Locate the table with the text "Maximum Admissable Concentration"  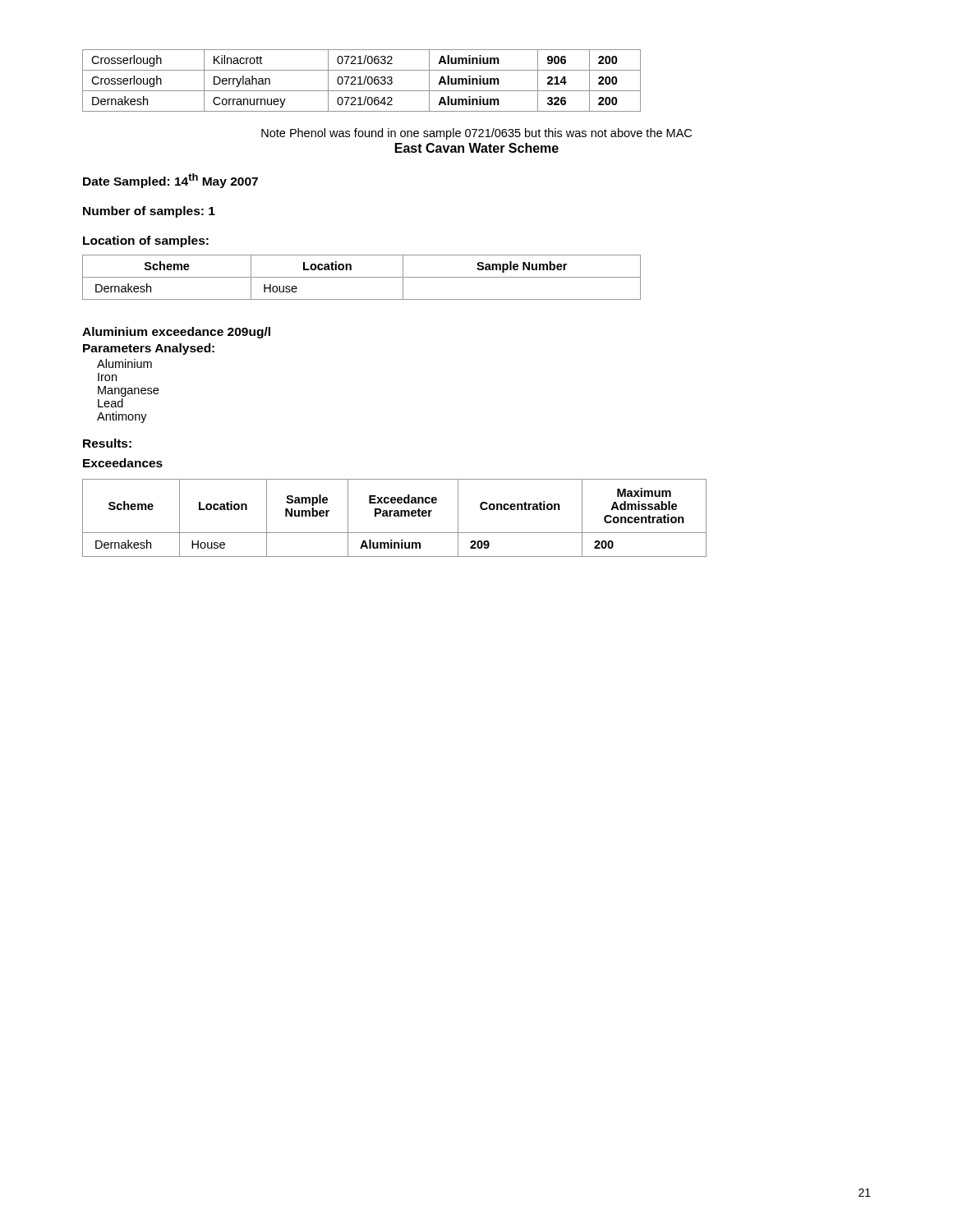tap(476, 518)
